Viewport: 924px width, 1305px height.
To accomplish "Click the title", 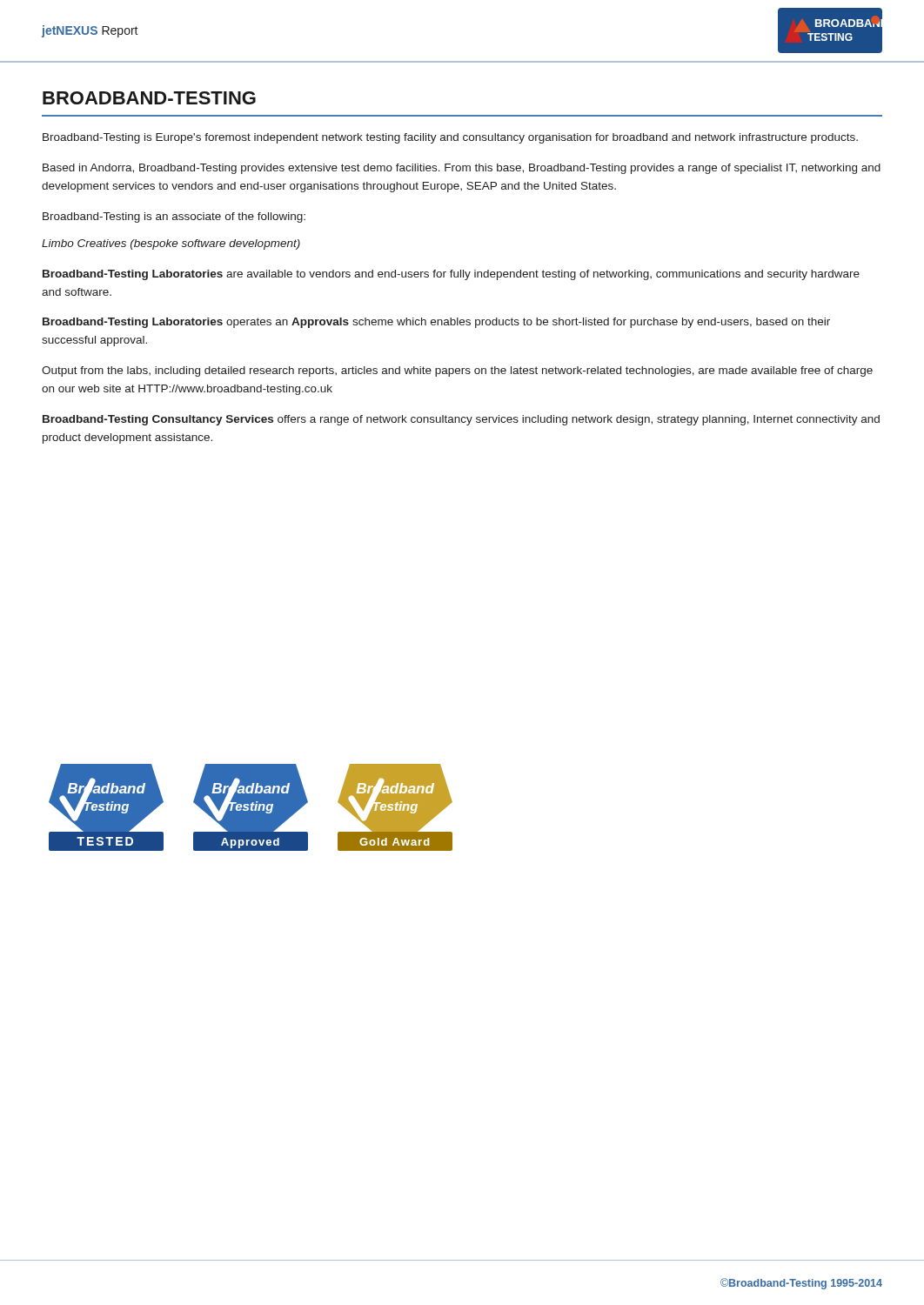I will point(462,102).
